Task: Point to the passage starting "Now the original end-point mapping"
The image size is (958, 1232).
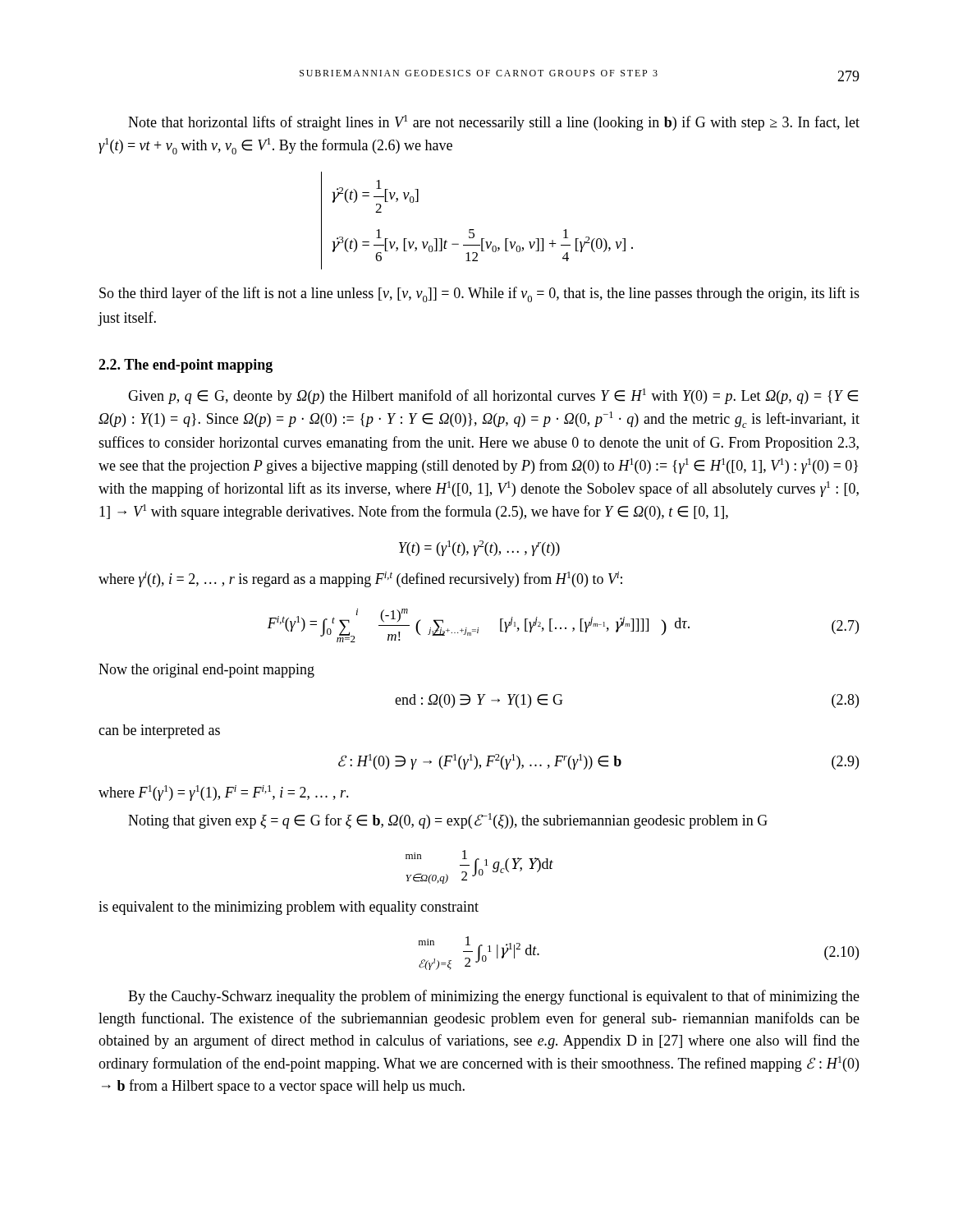Action: (206, 669)
